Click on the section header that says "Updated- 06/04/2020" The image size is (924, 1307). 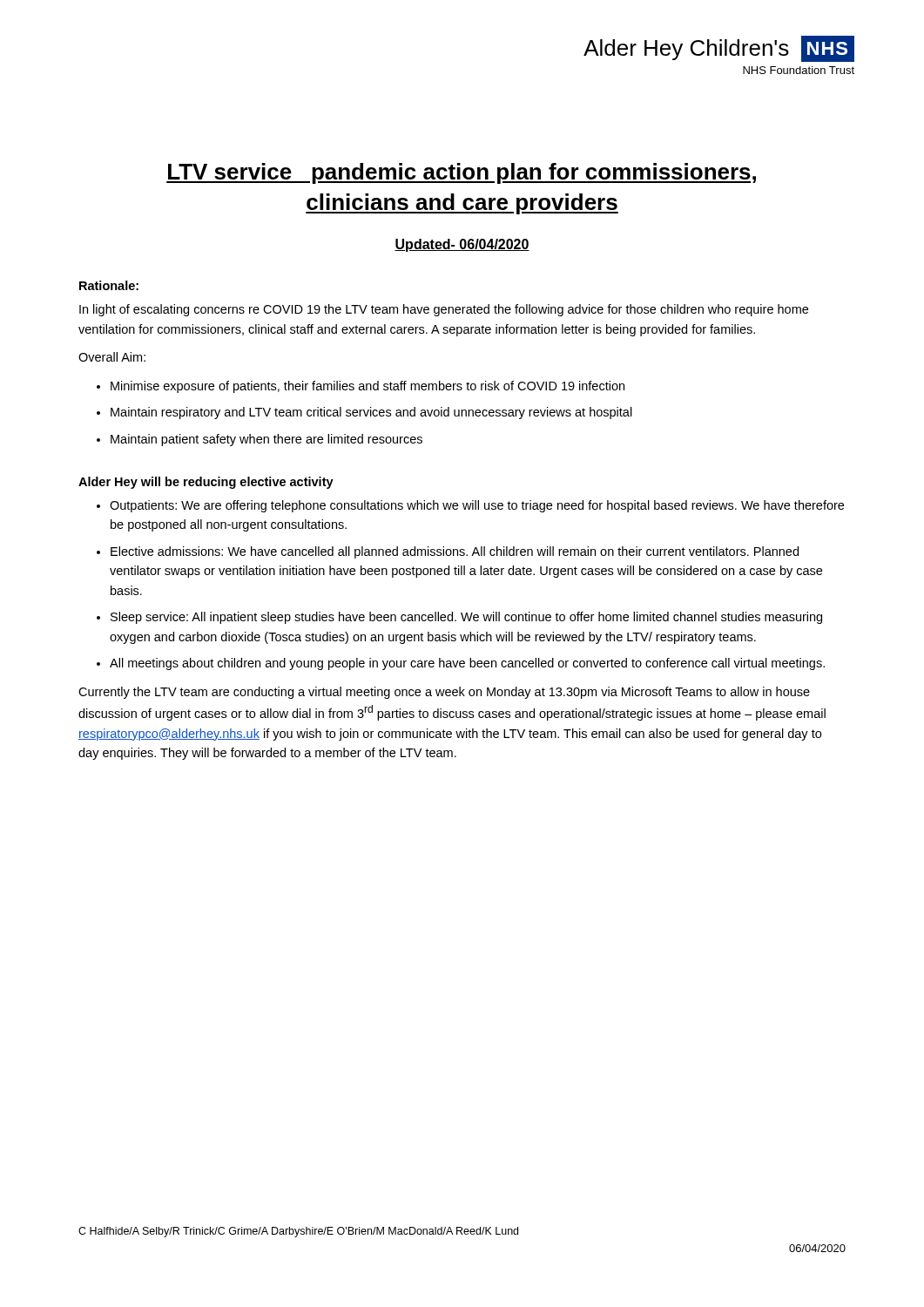(x=462, y=245)
